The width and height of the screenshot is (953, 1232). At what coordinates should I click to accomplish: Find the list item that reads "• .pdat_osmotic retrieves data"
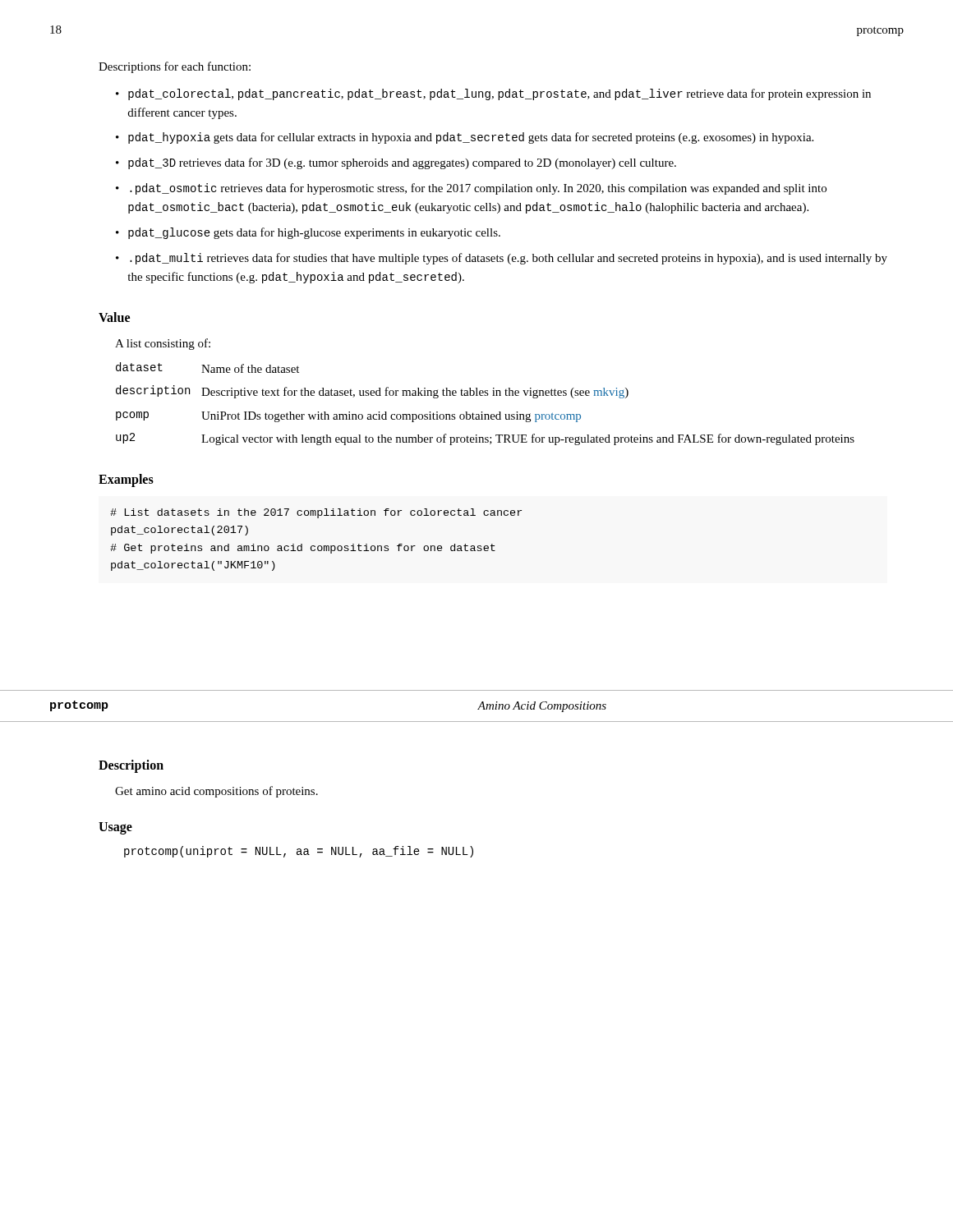[x=501, y=198]
